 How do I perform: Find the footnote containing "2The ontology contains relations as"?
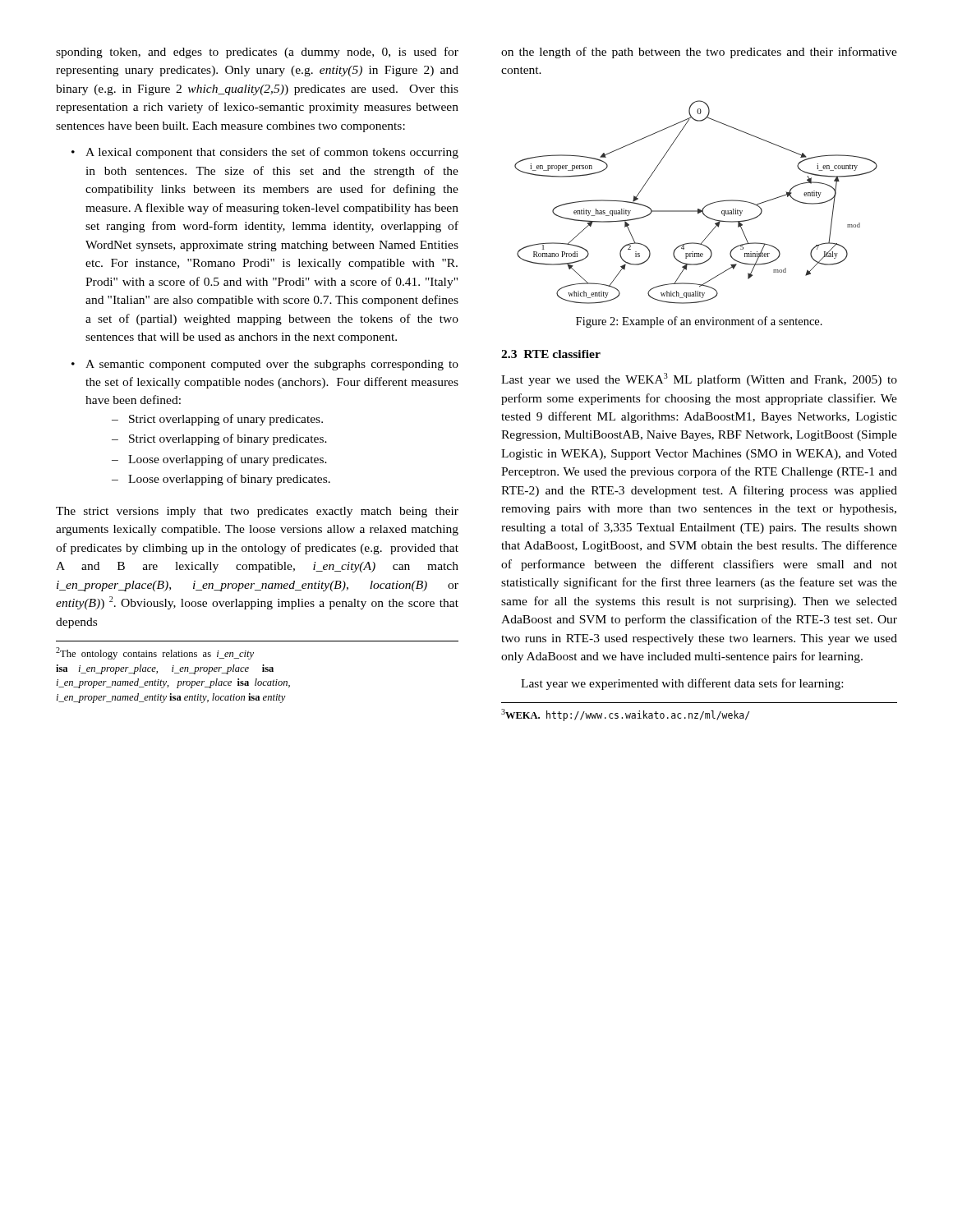pyautogui.click(x=173, y=674)
